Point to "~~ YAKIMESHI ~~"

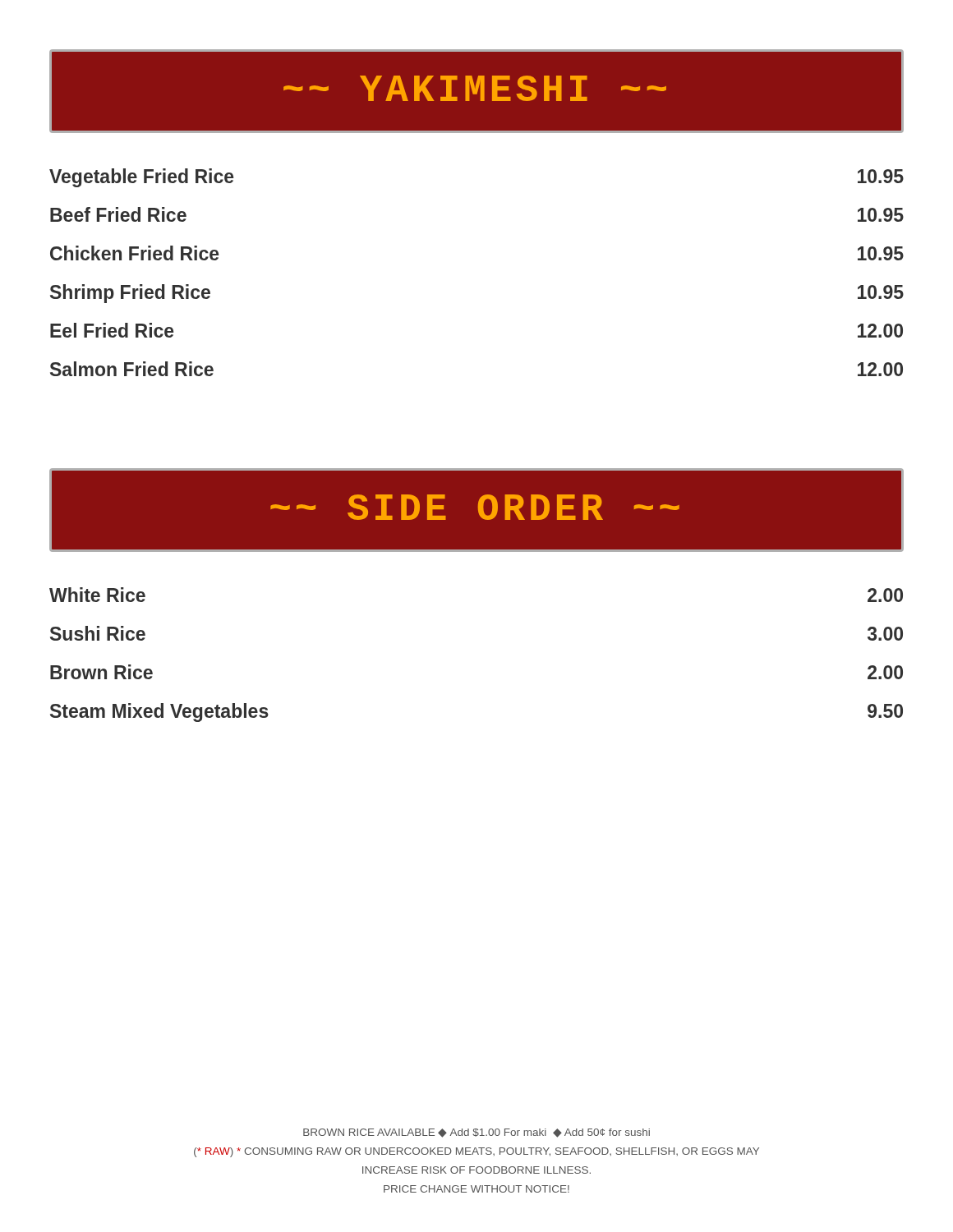click(x=476, y=91)
